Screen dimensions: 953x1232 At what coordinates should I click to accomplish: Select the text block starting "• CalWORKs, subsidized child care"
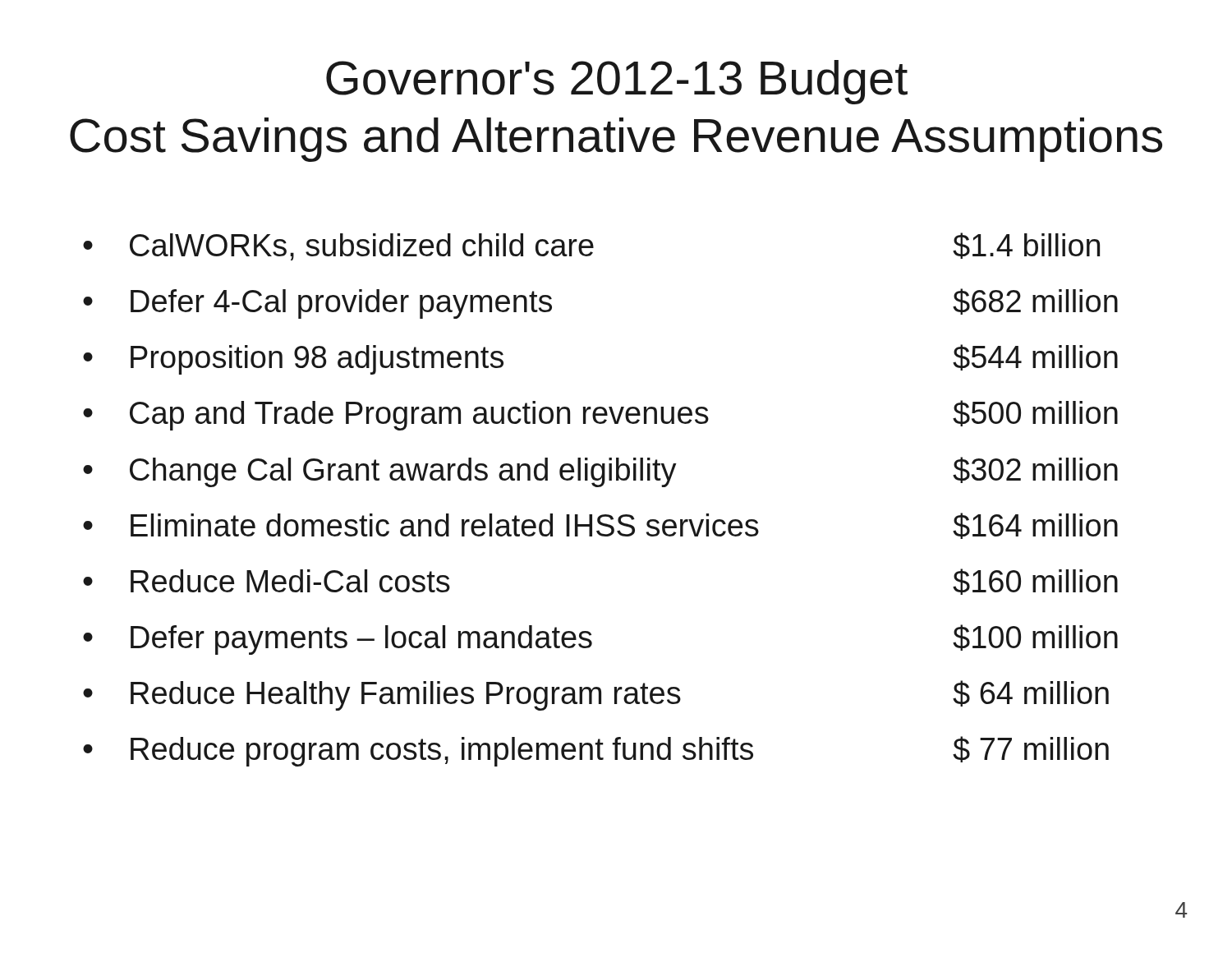(591, 246)
